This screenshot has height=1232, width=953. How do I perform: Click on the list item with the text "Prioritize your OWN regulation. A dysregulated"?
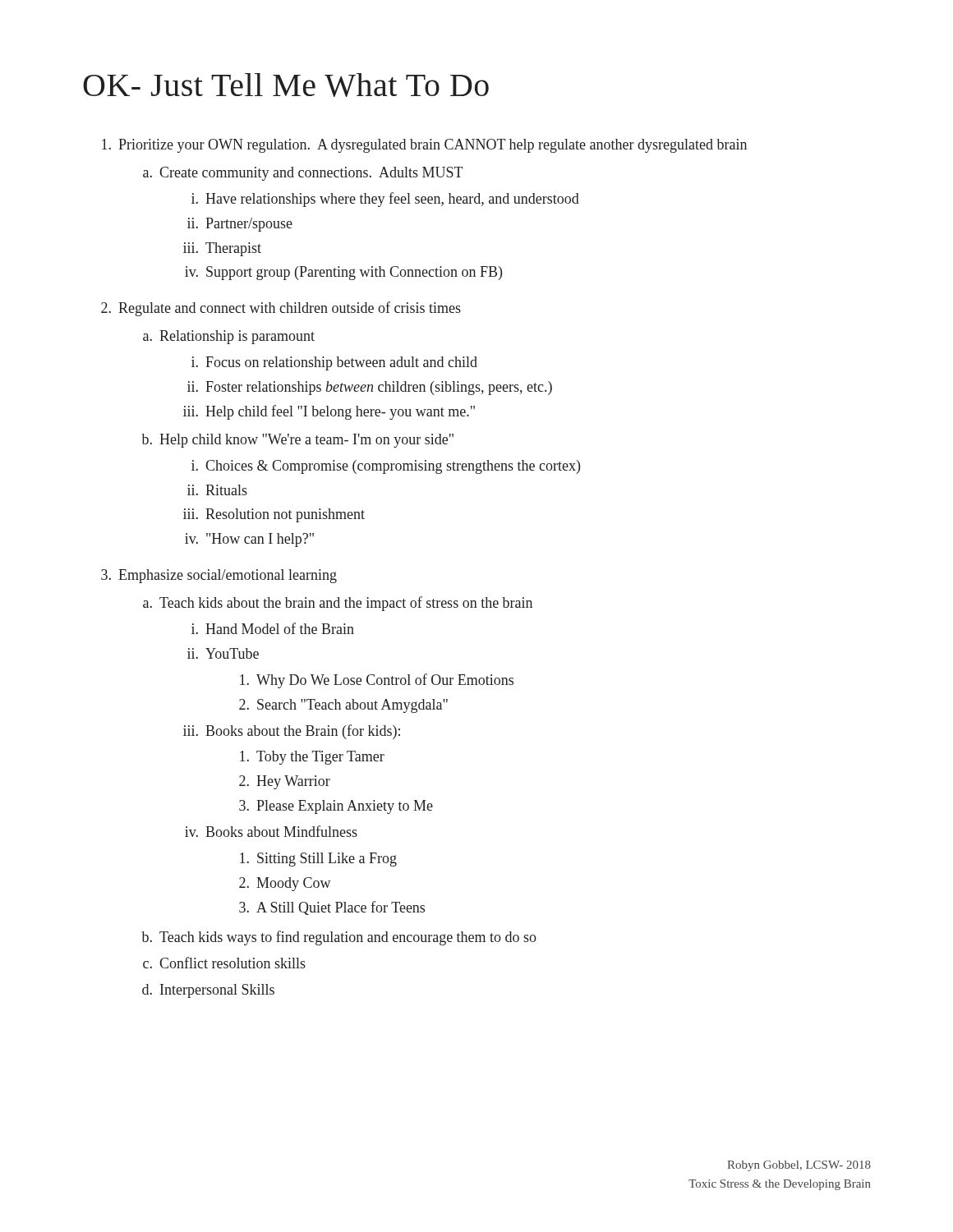click(424, 146)
